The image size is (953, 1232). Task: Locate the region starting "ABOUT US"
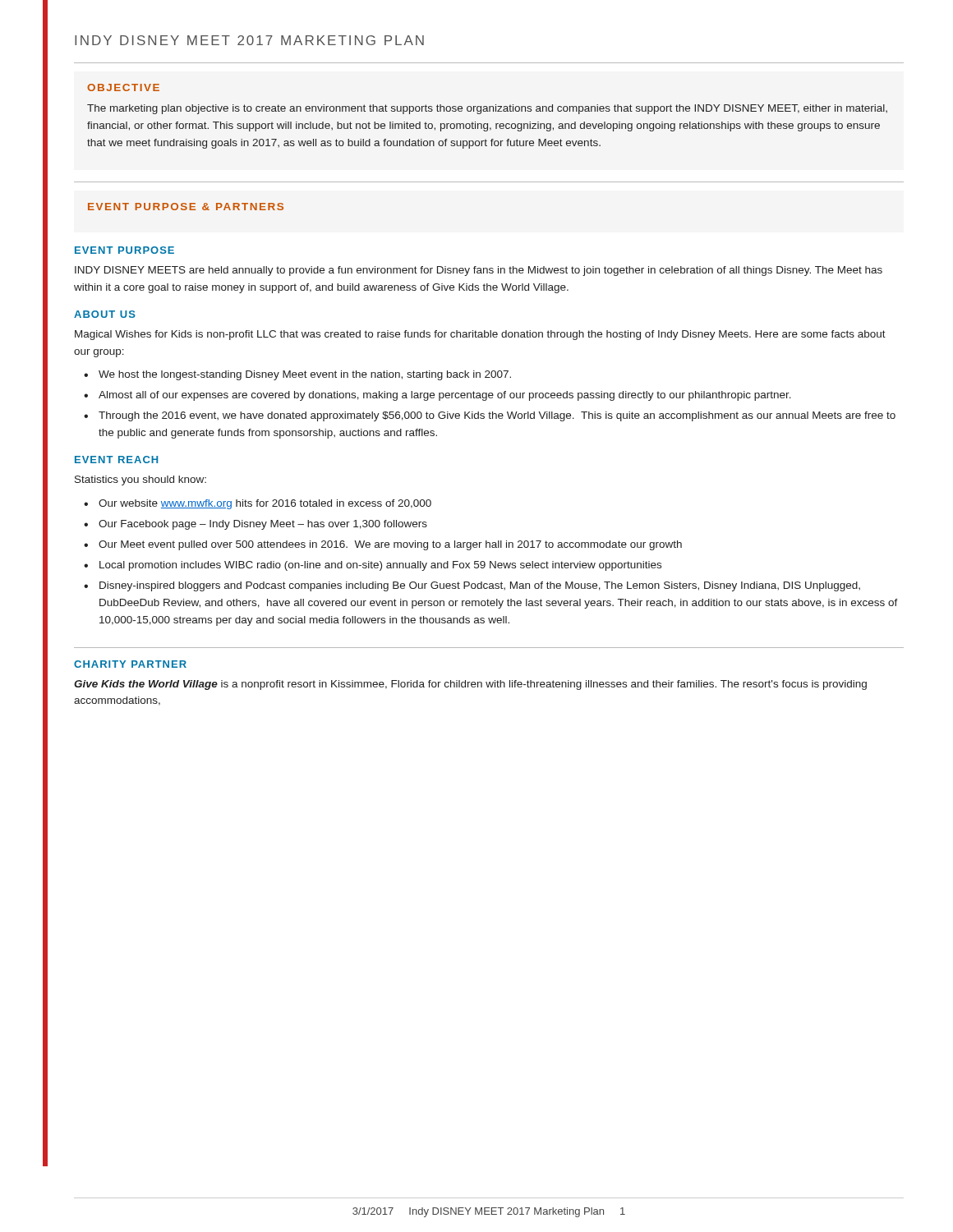tap(105, 314)
